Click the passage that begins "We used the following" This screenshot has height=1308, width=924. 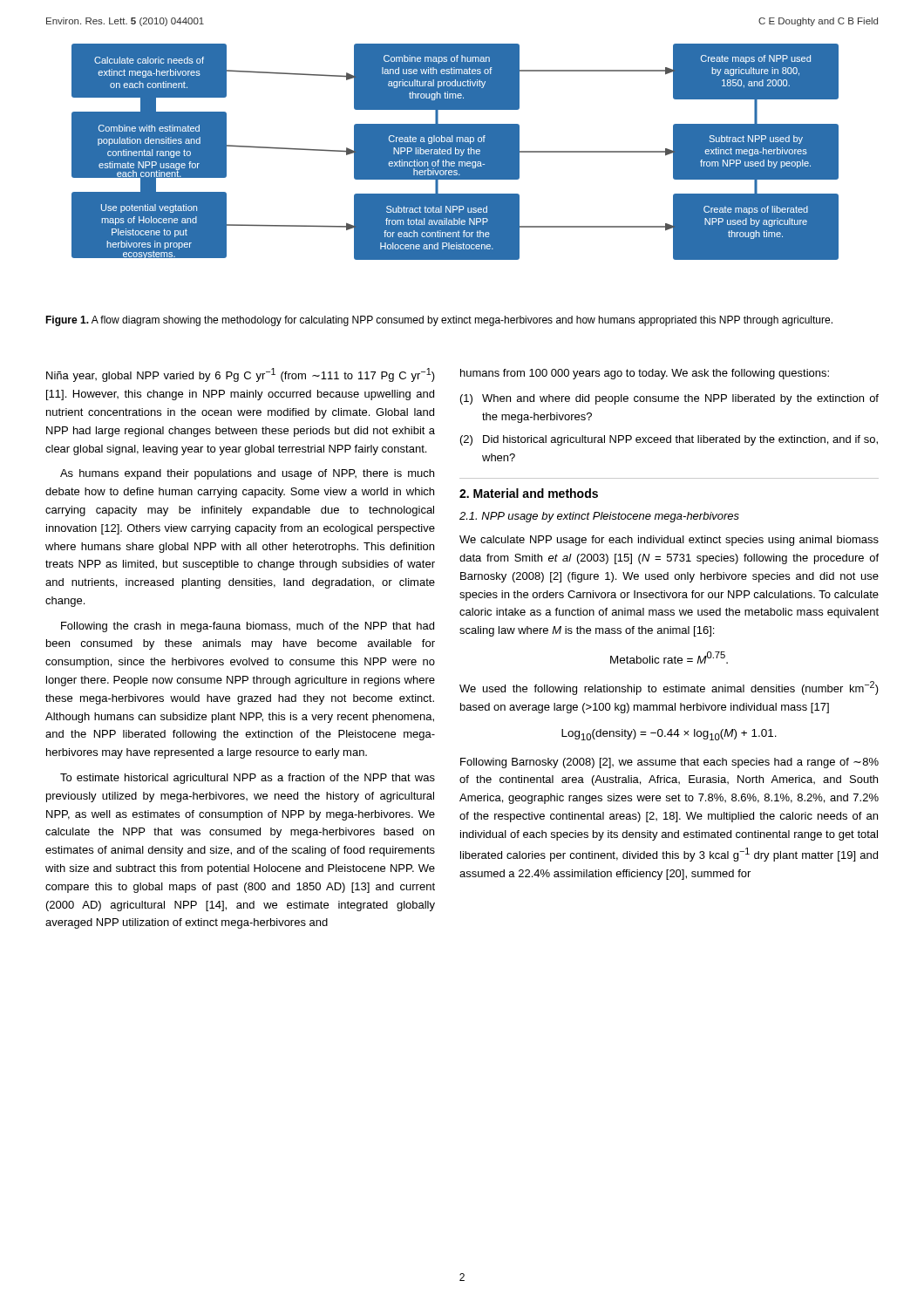click(669, 697)
